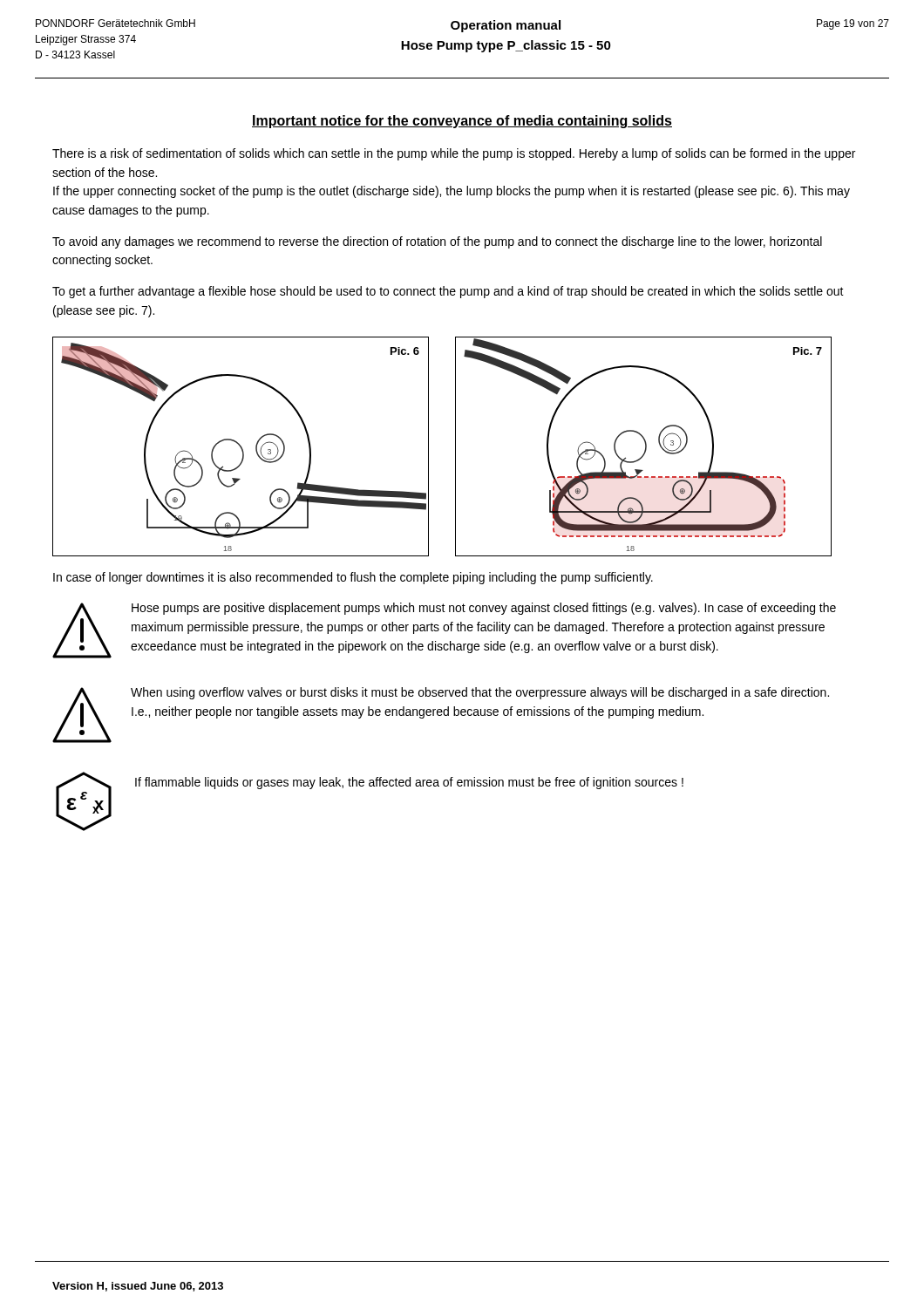Find the text block with the text "To get a further advantage a"
This screenshot has width=924, height=1308.
(x=448, y=301)
